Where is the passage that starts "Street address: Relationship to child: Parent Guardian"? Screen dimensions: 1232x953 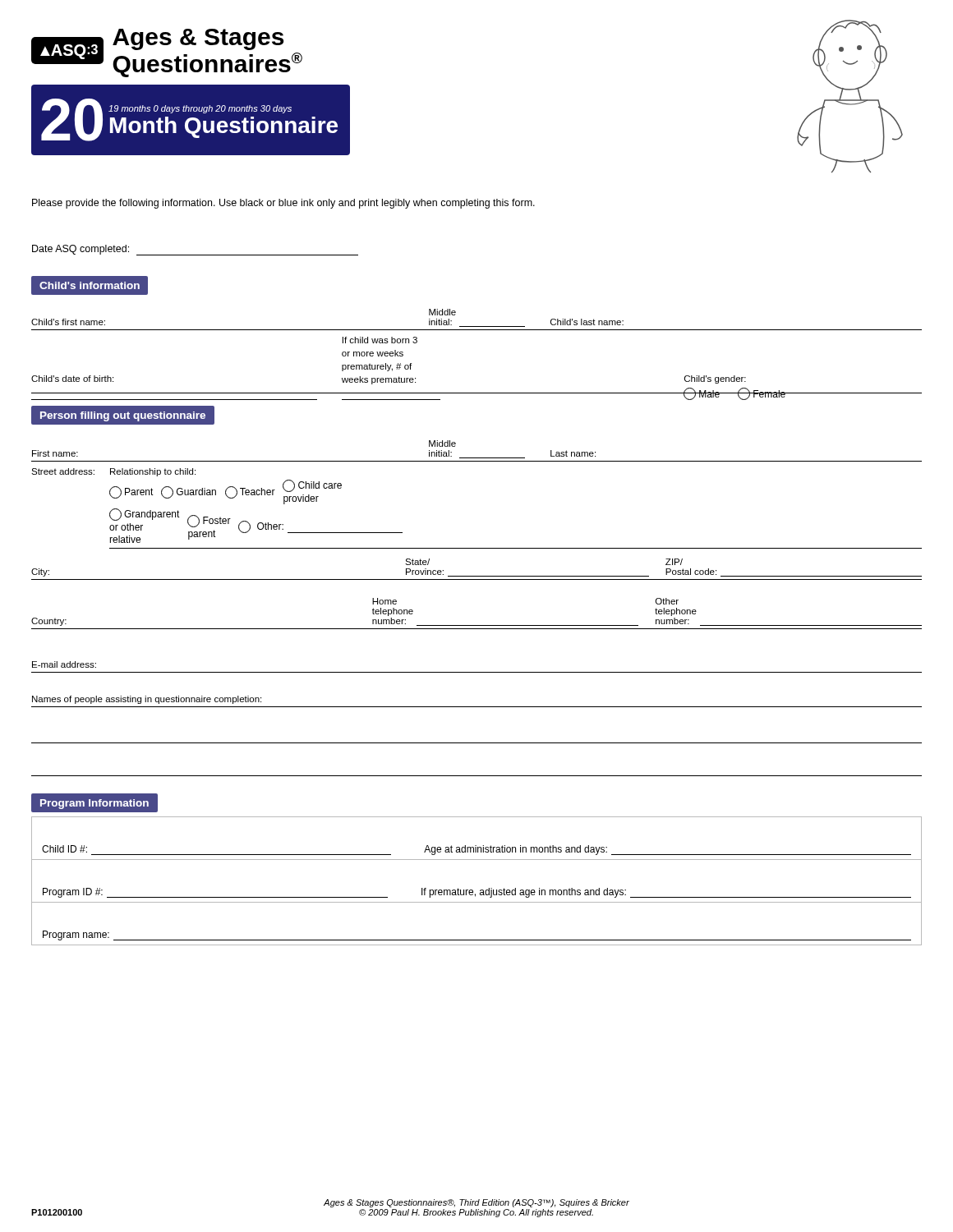point(113,472)
